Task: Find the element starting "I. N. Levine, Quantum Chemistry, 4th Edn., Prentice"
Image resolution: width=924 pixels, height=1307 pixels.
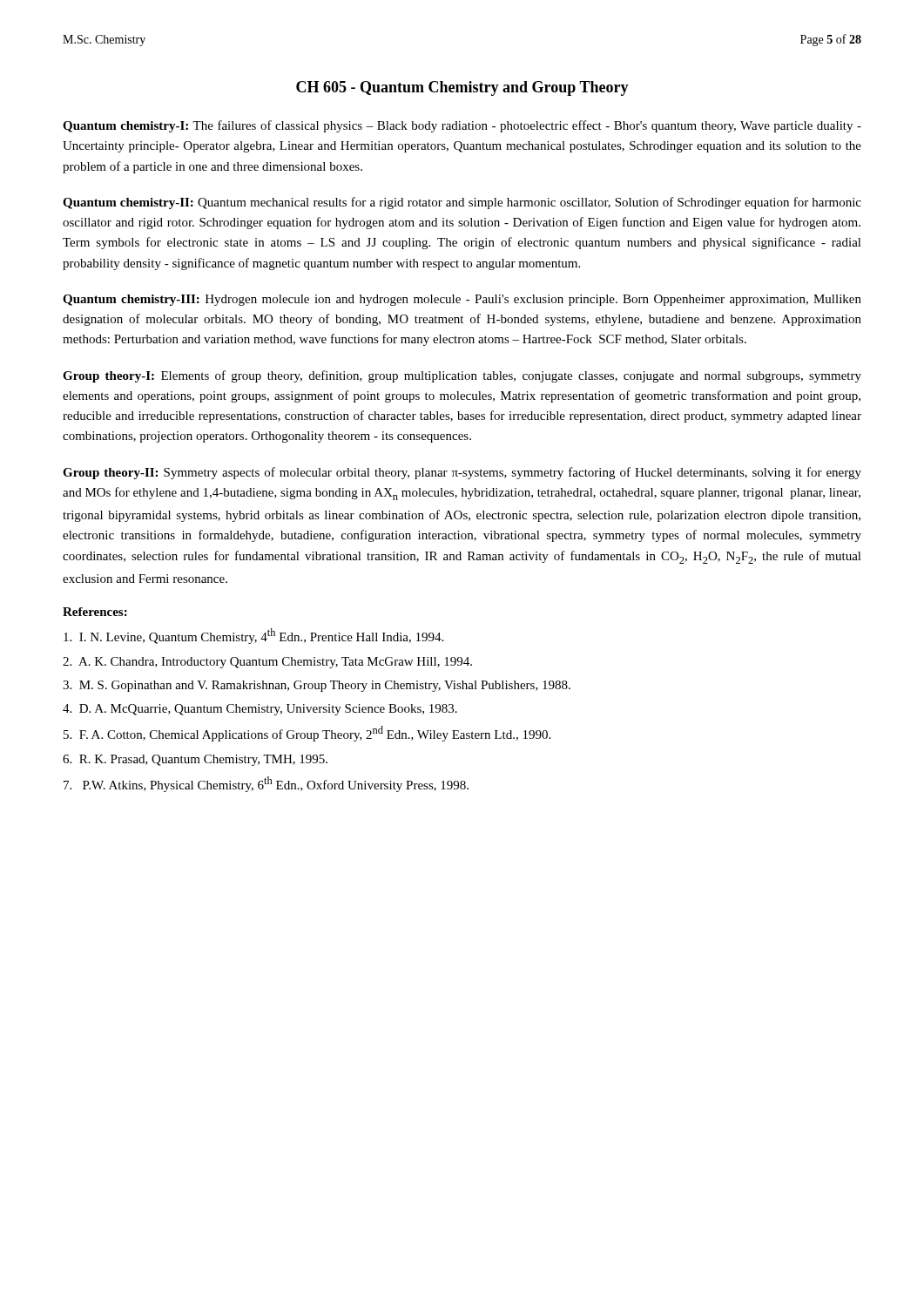Action: coord(254,635)
